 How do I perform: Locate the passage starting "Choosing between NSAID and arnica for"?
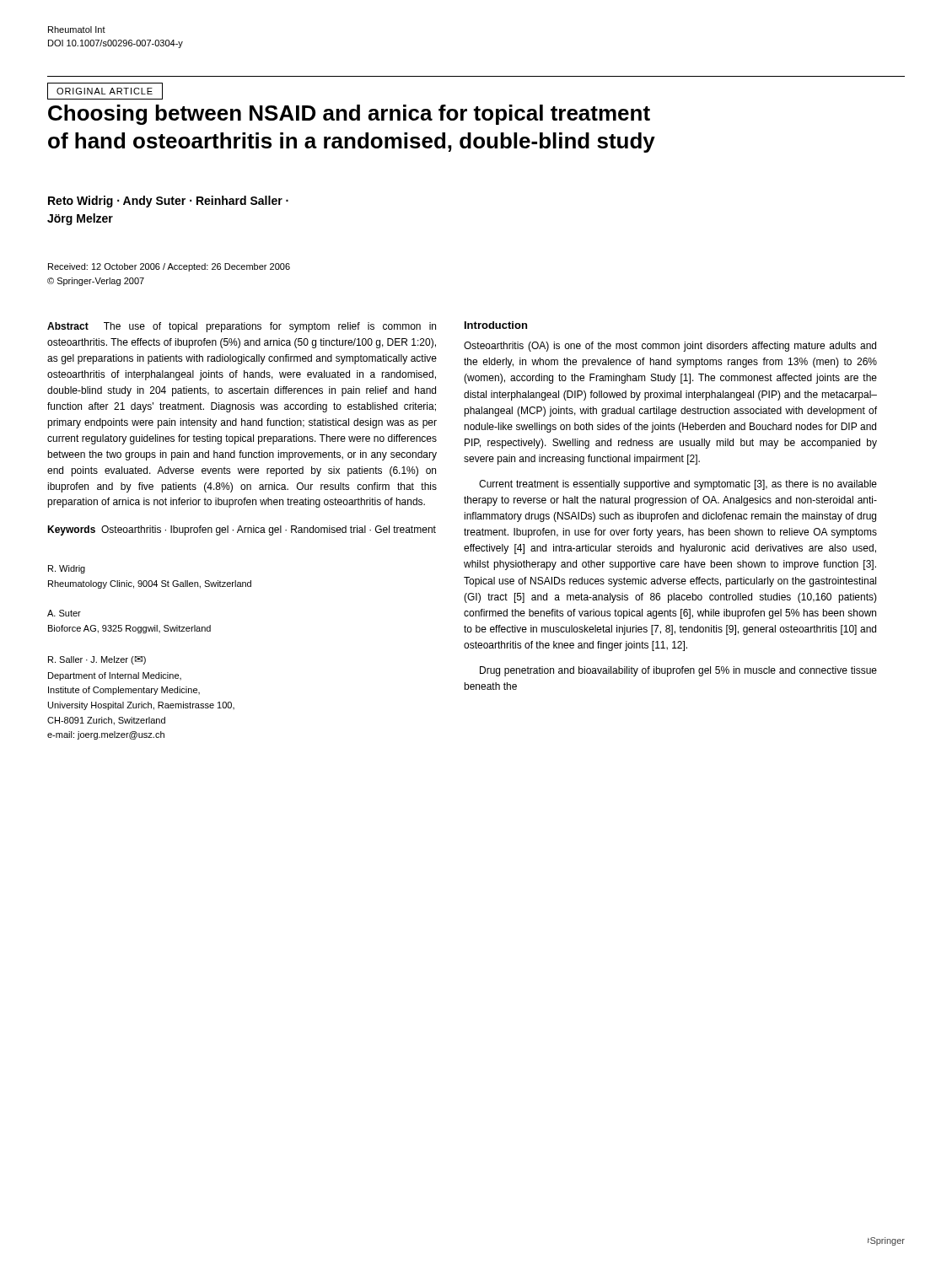point(351,127)
